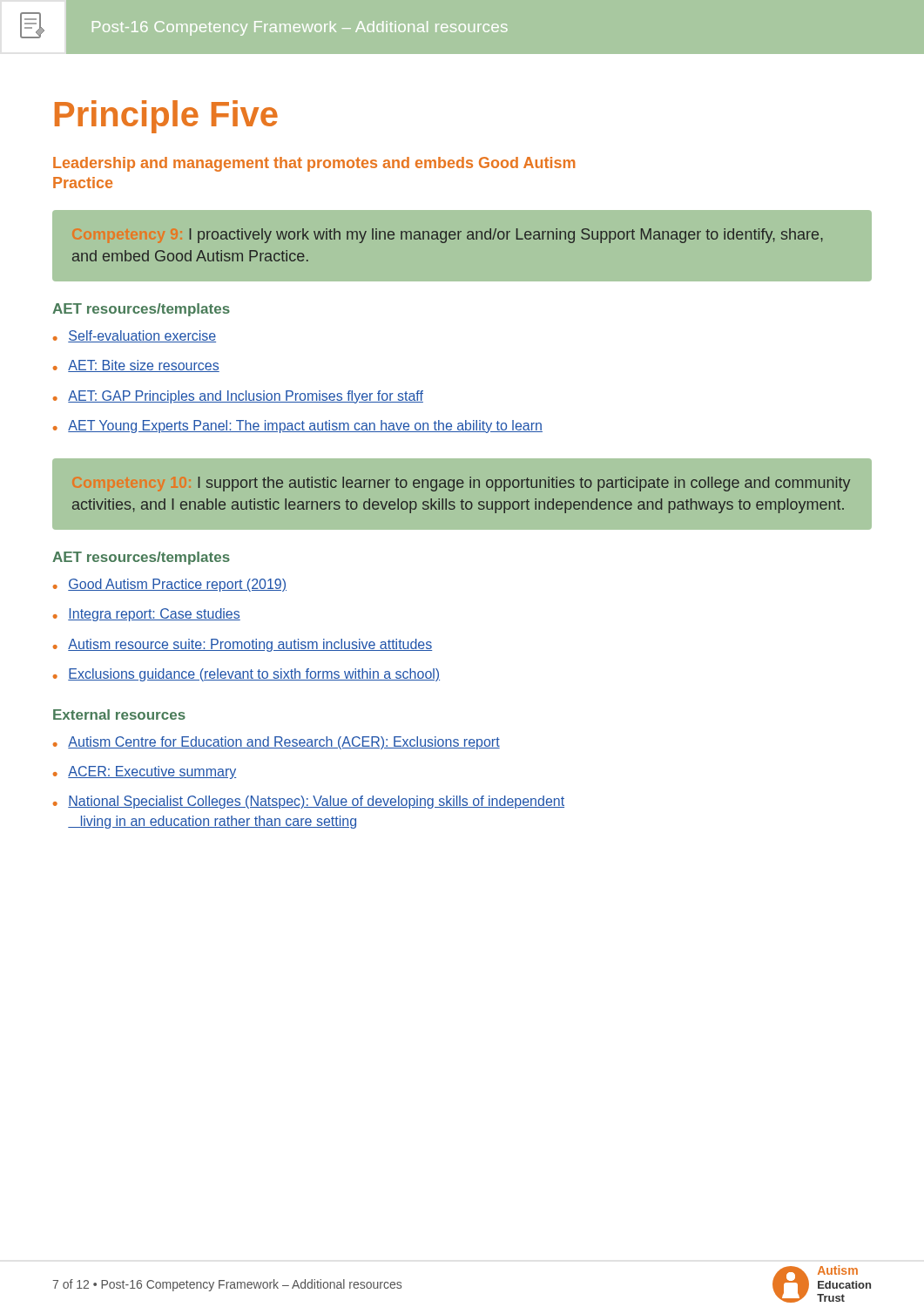
Task: Find the element starting "• Exclusions guidance (relevant"
Action: click(246, 676)
